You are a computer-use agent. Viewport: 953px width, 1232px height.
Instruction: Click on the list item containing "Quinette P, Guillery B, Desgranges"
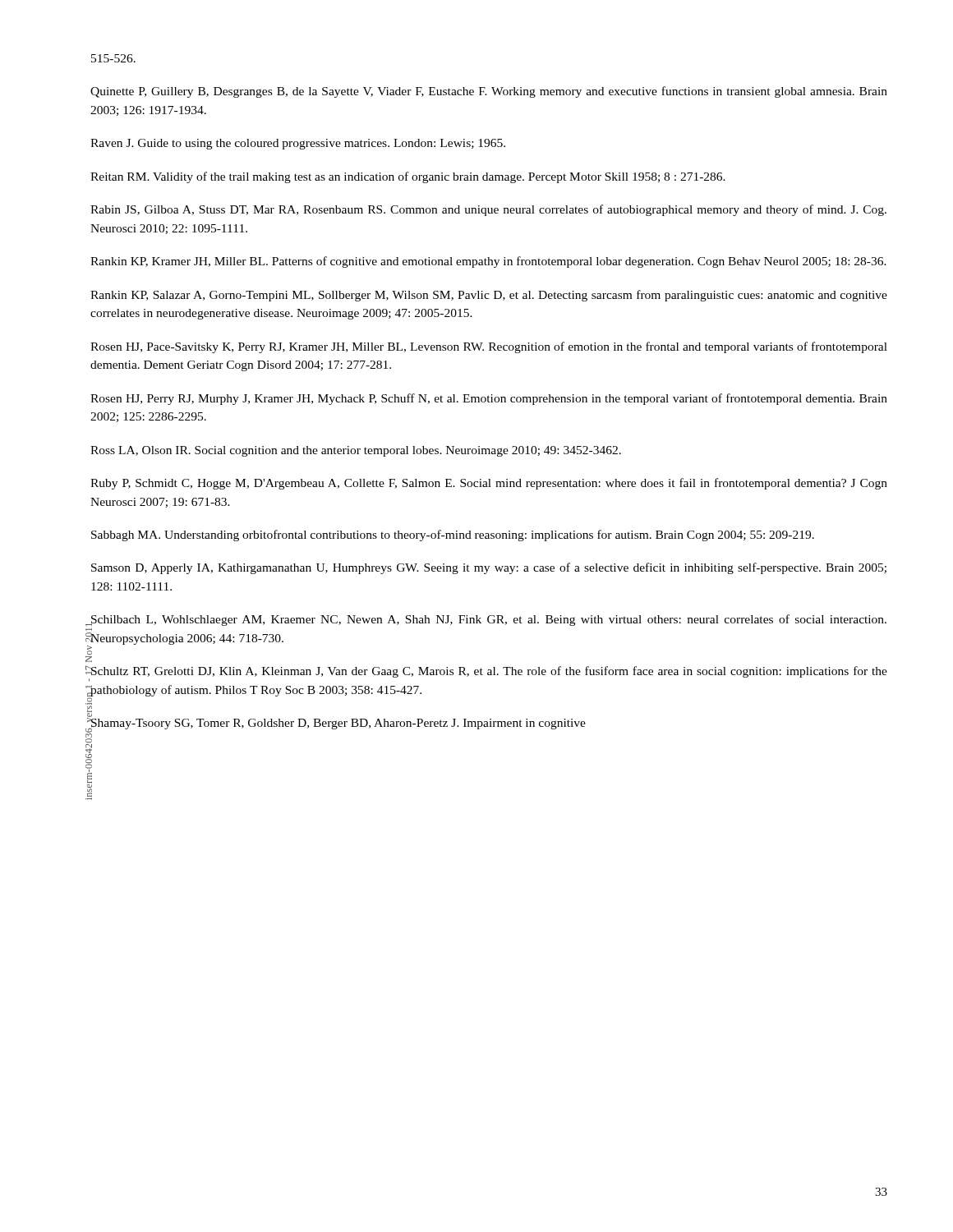tap(489, 100)
